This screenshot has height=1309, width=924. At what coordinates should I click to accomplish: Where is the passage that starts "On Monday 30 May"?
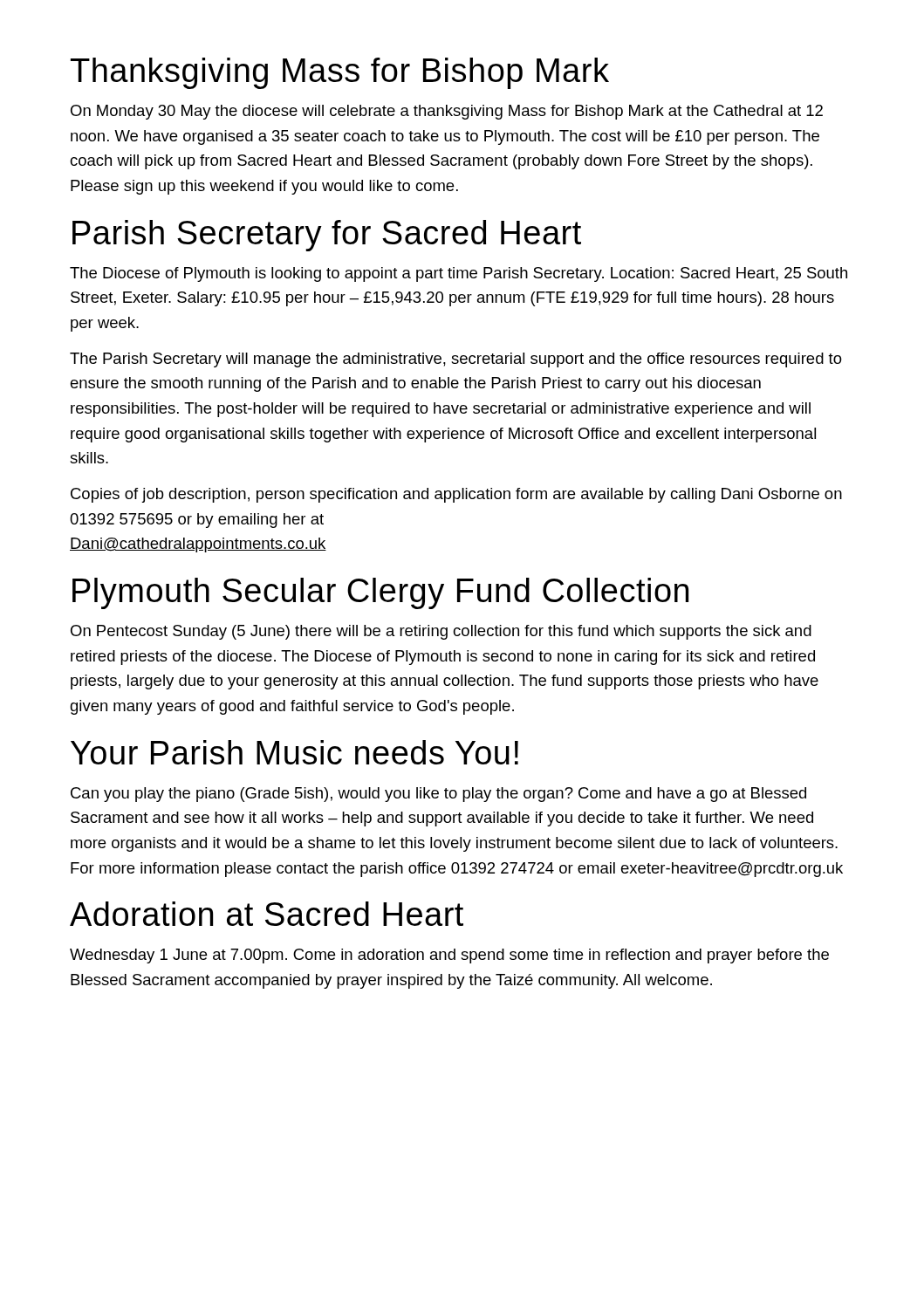(x=462, y=149)
